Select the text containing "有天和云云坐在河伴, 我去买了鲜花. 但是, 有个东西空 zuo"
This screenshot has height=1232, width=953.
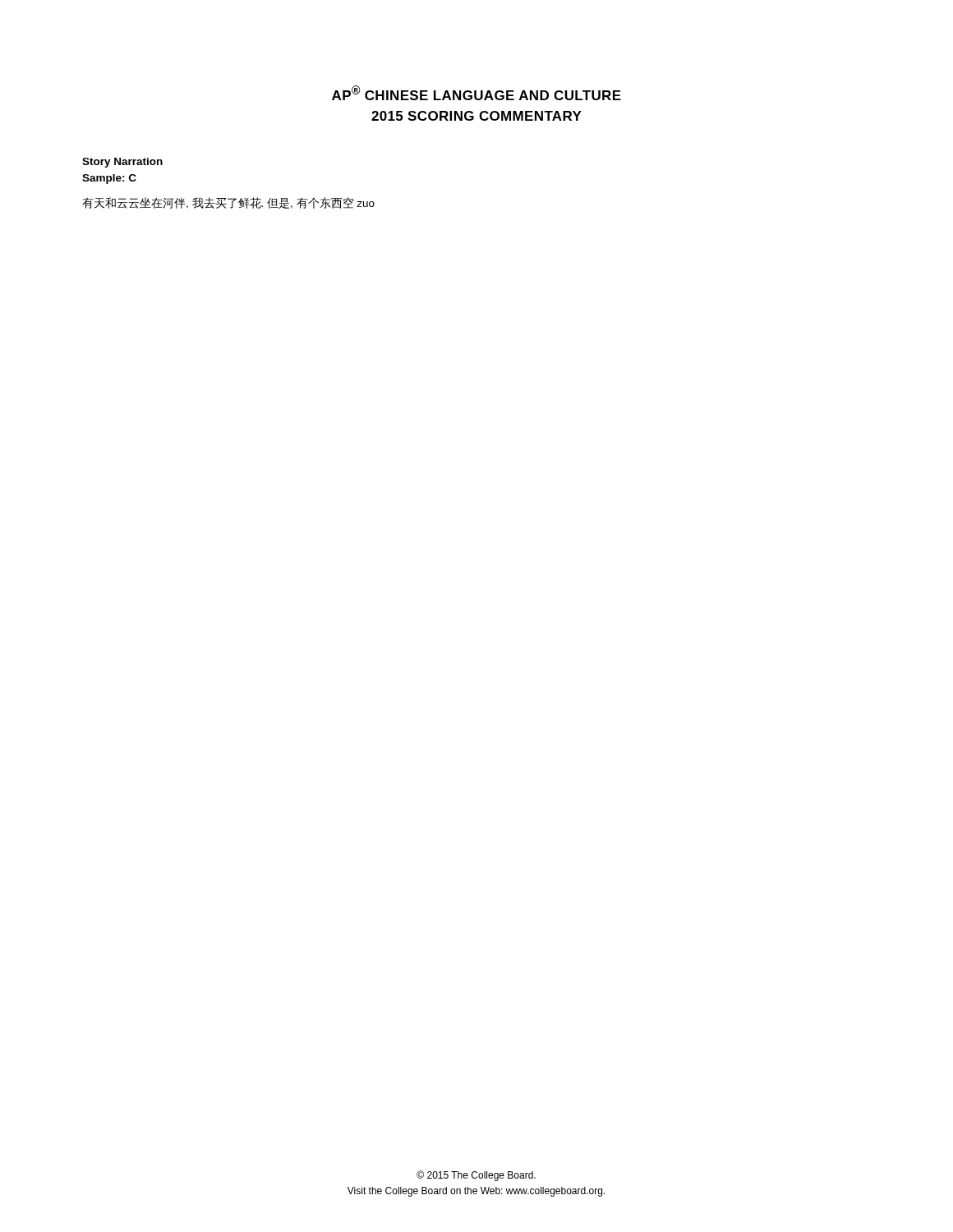click(x=228, y=203)
